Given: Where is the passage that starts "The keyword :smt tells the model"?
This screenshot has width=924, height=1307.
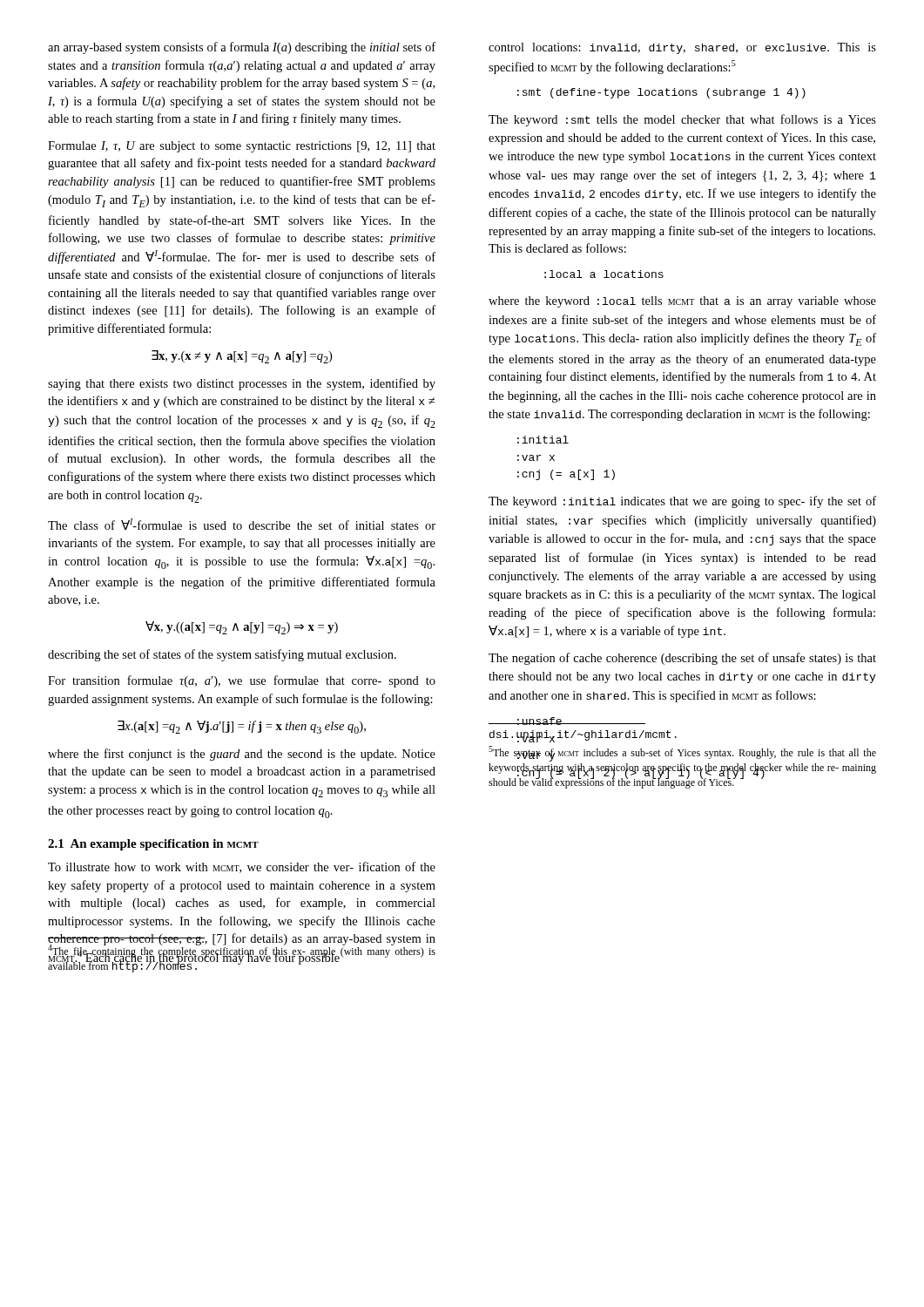Looking at the screenshot, I should [x=682, y=184].
